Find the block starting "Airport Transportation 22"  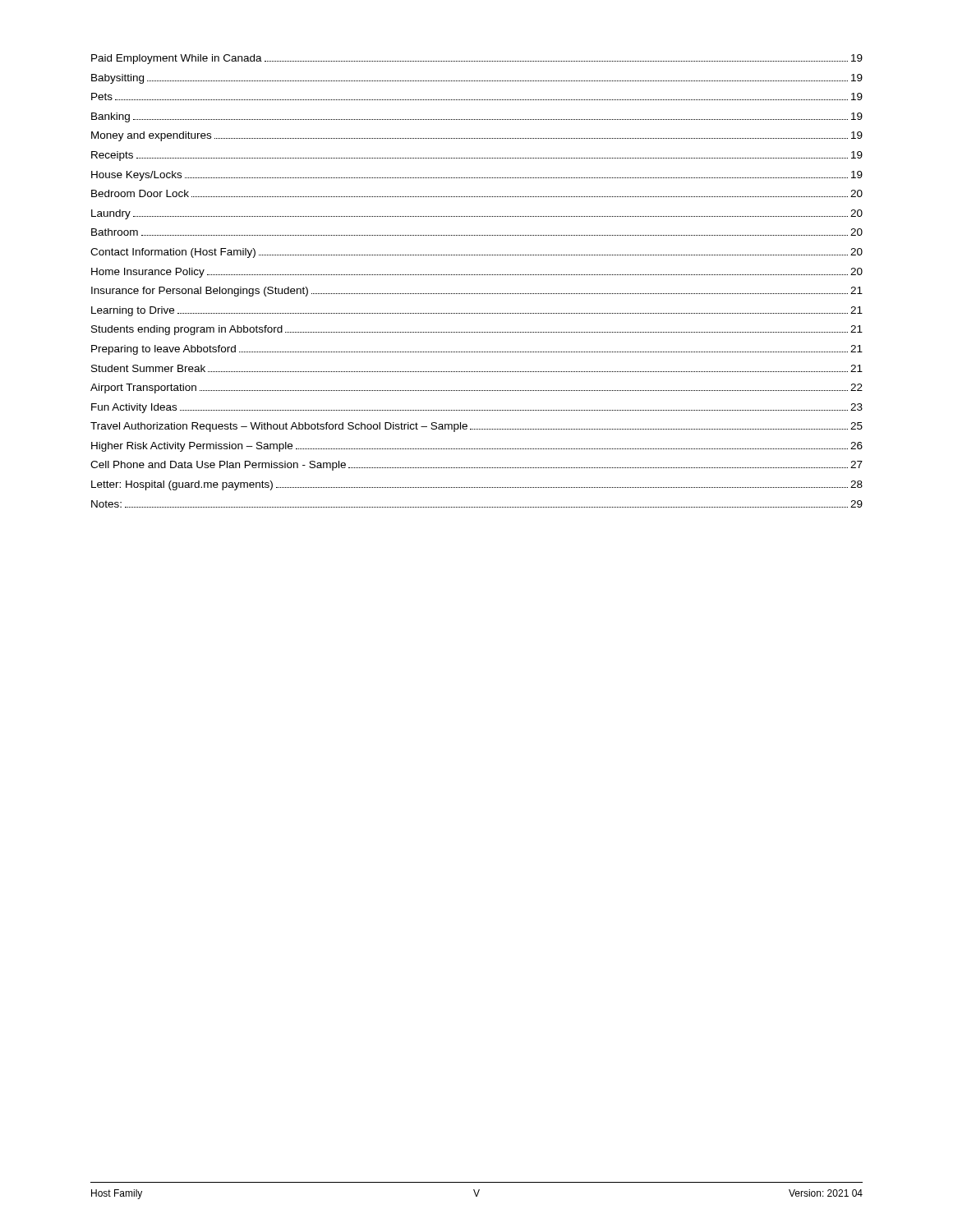point(476,388)
